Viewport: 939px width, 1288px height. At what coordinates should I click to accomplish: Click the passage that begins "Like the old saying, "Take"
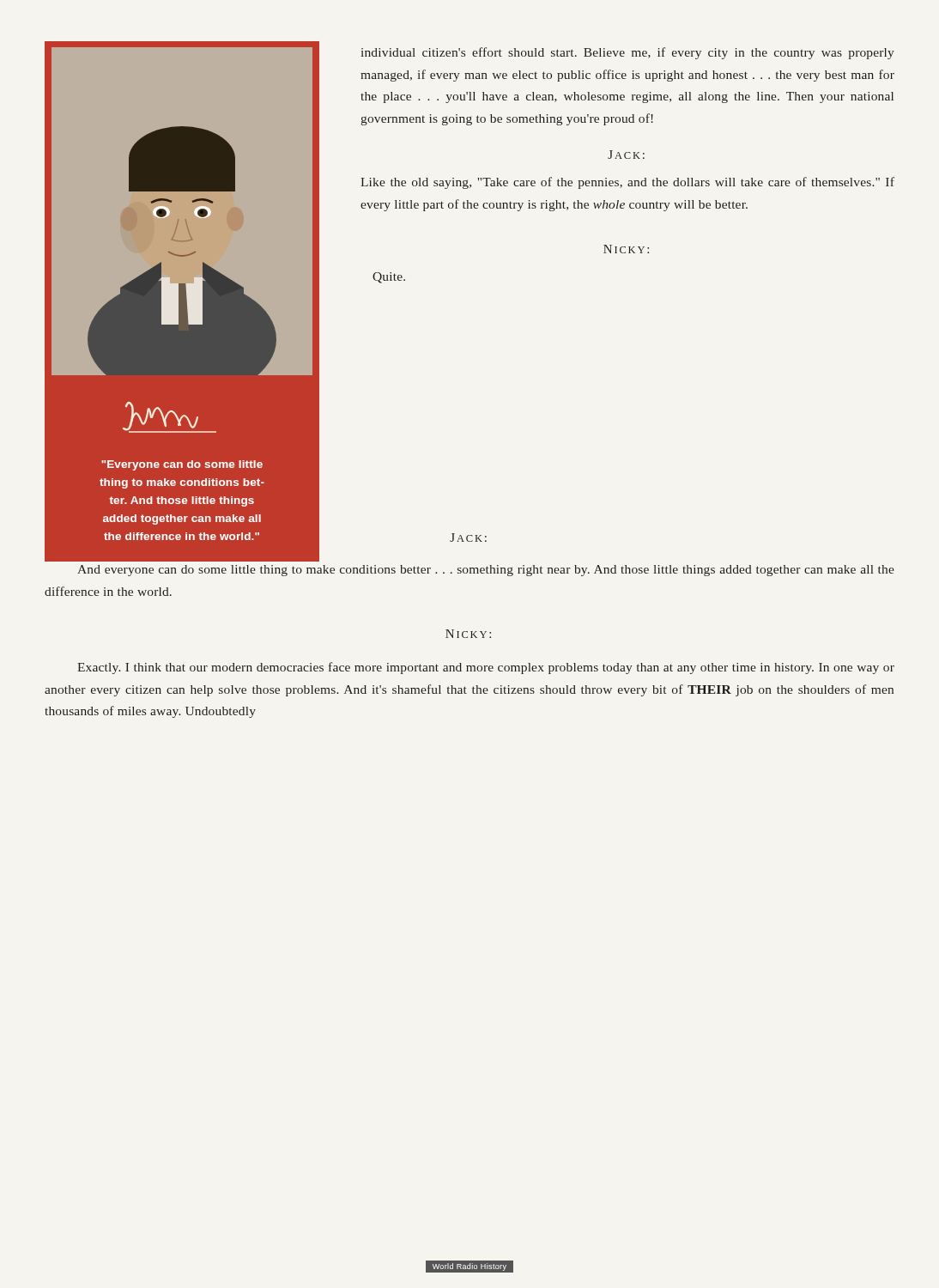pyautogui.click(x=627, y=193)
